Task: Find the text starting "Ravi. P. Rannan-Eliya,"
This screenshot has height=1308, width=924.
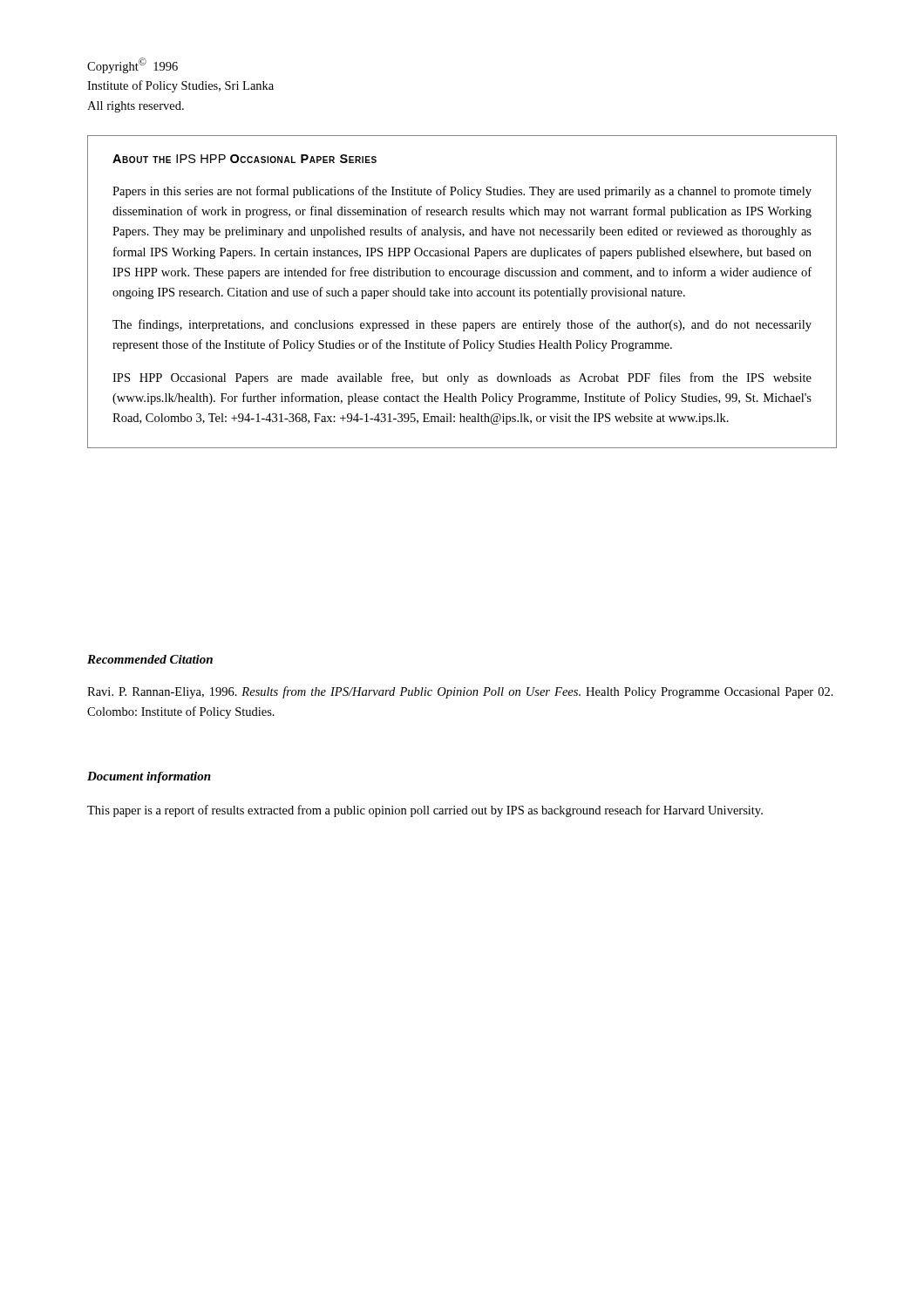Action: click(462, 702)
